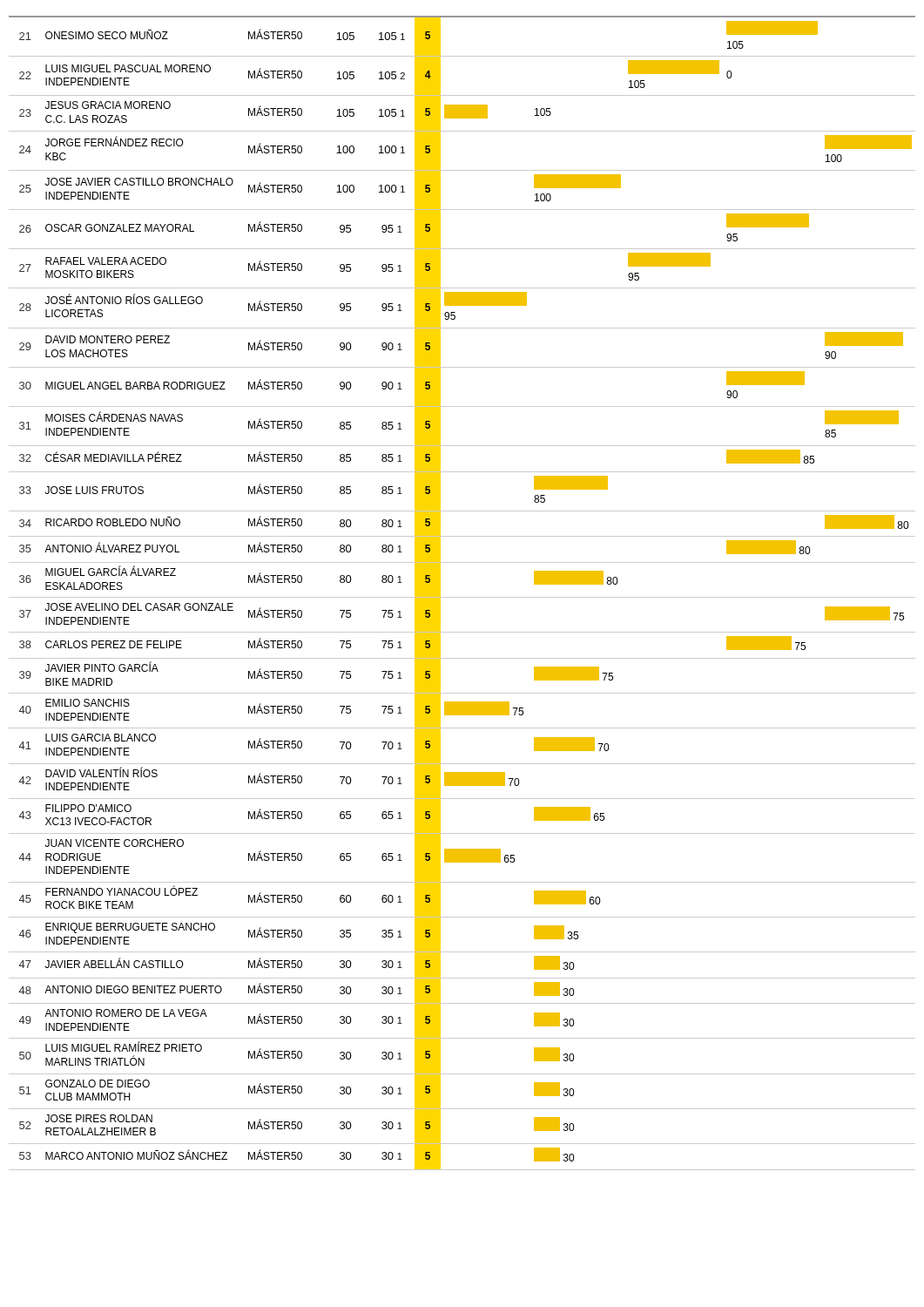The width and height of the screenshot is (924, 1307).
Task: Locate a table
Action: pyautogui.click(x=462, y=593)
